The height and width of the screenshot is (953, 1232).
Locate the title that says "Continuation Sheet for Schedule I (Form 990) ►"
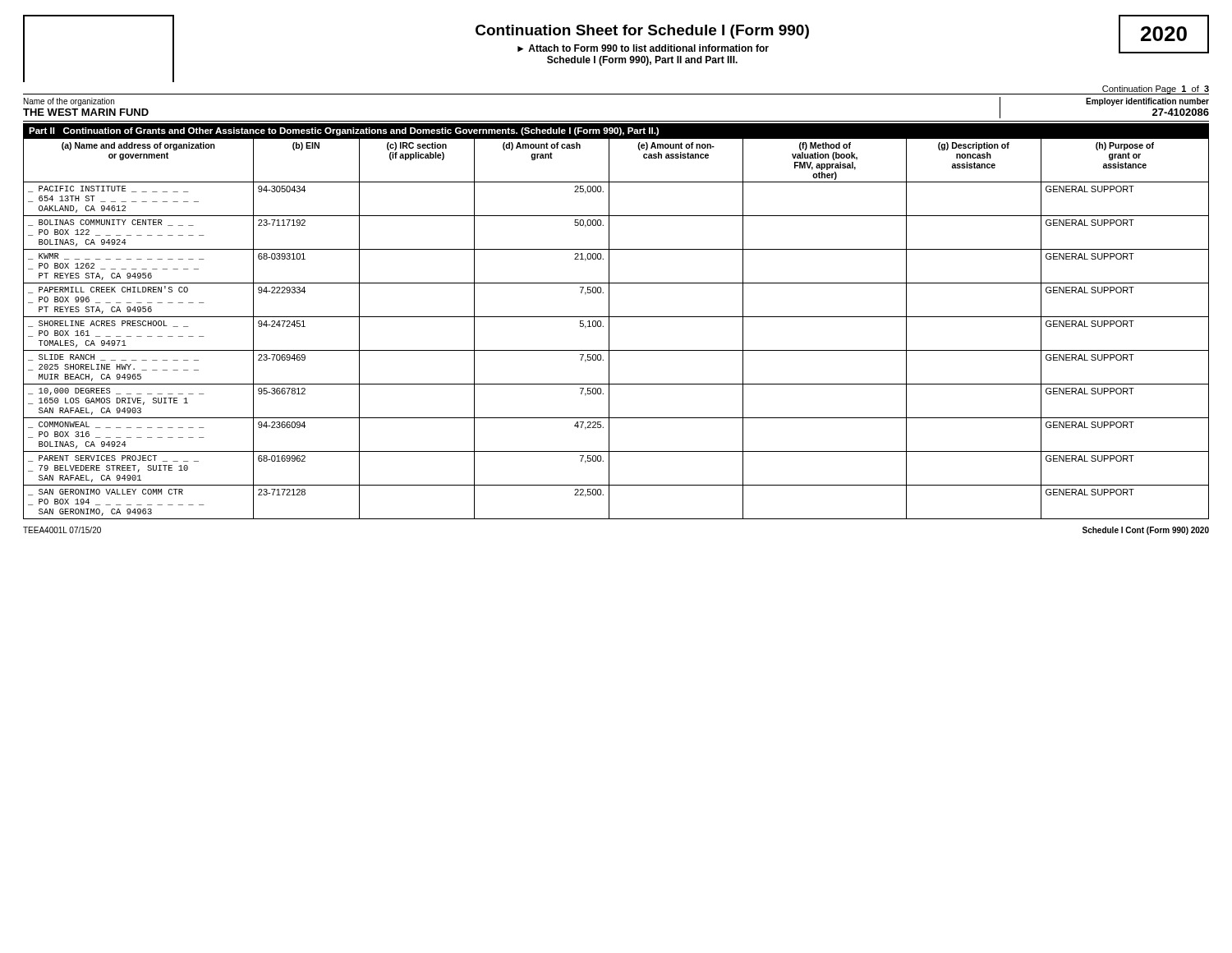[642, 44]
